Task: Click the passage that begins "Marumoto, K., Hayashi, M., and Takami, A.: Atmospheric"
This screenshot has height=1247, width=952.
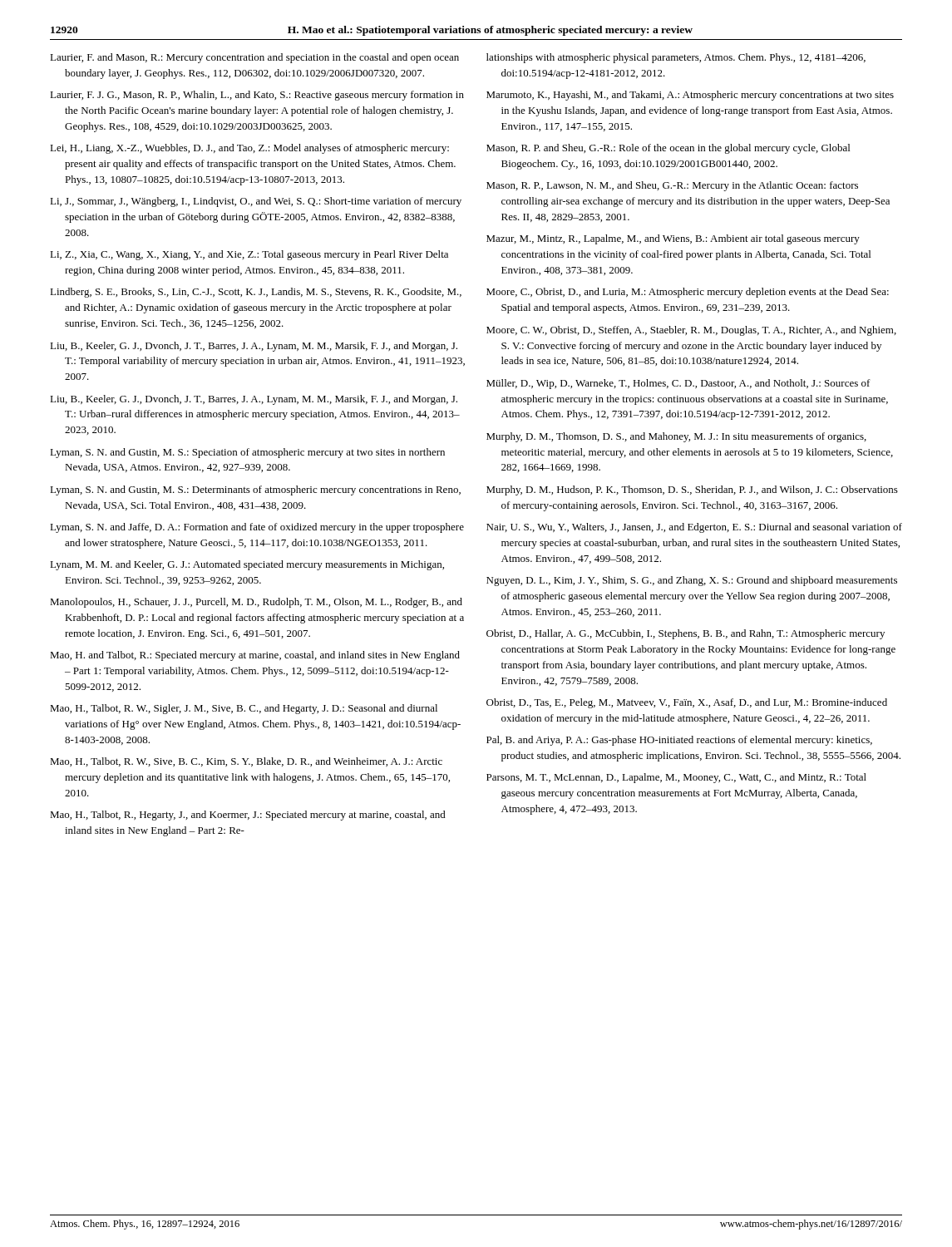Action: point(690,110)
